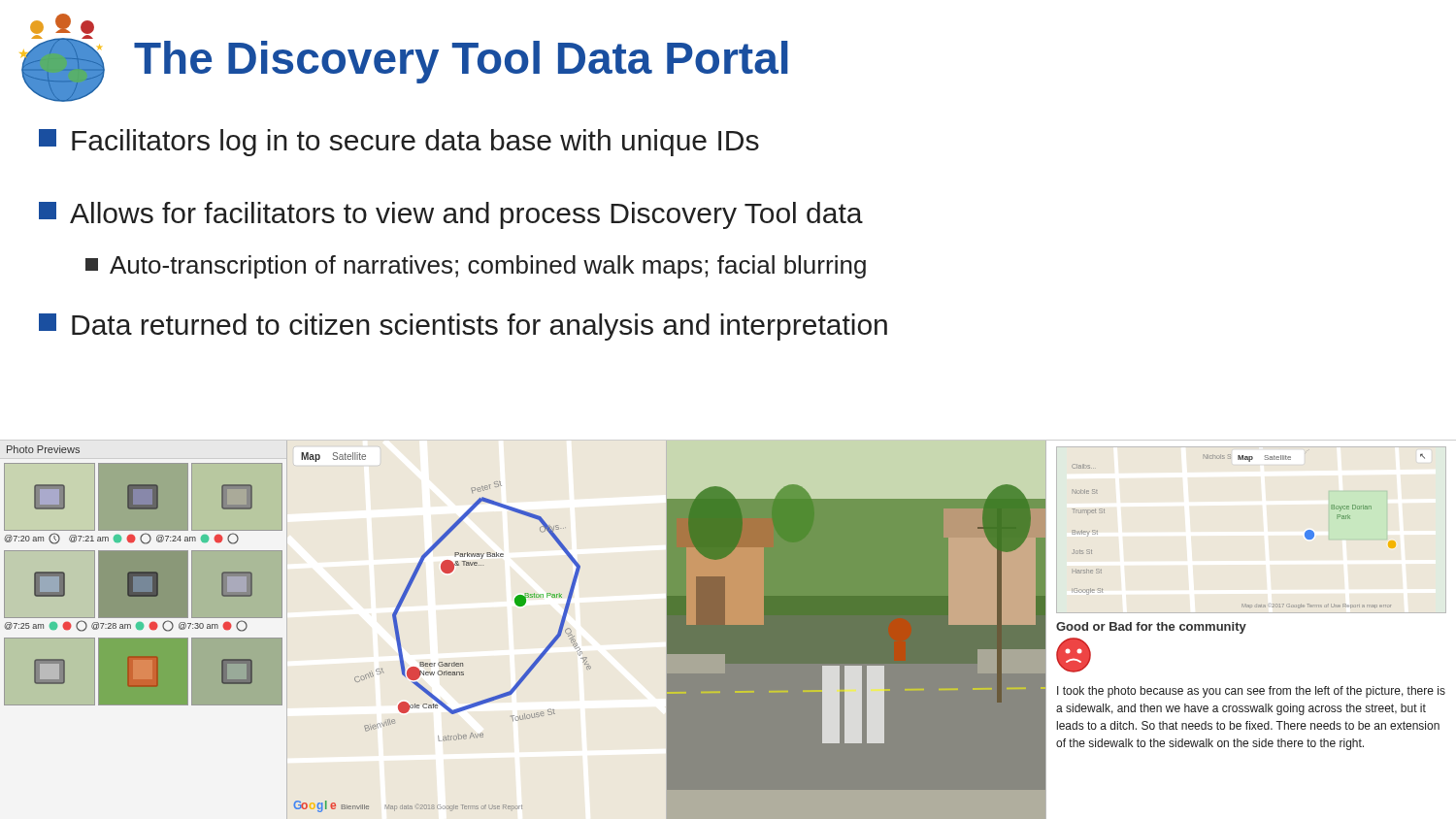
Task: Locate the block of text that opens with "Data returned to citizen scientists"
Action: [464, 325]
